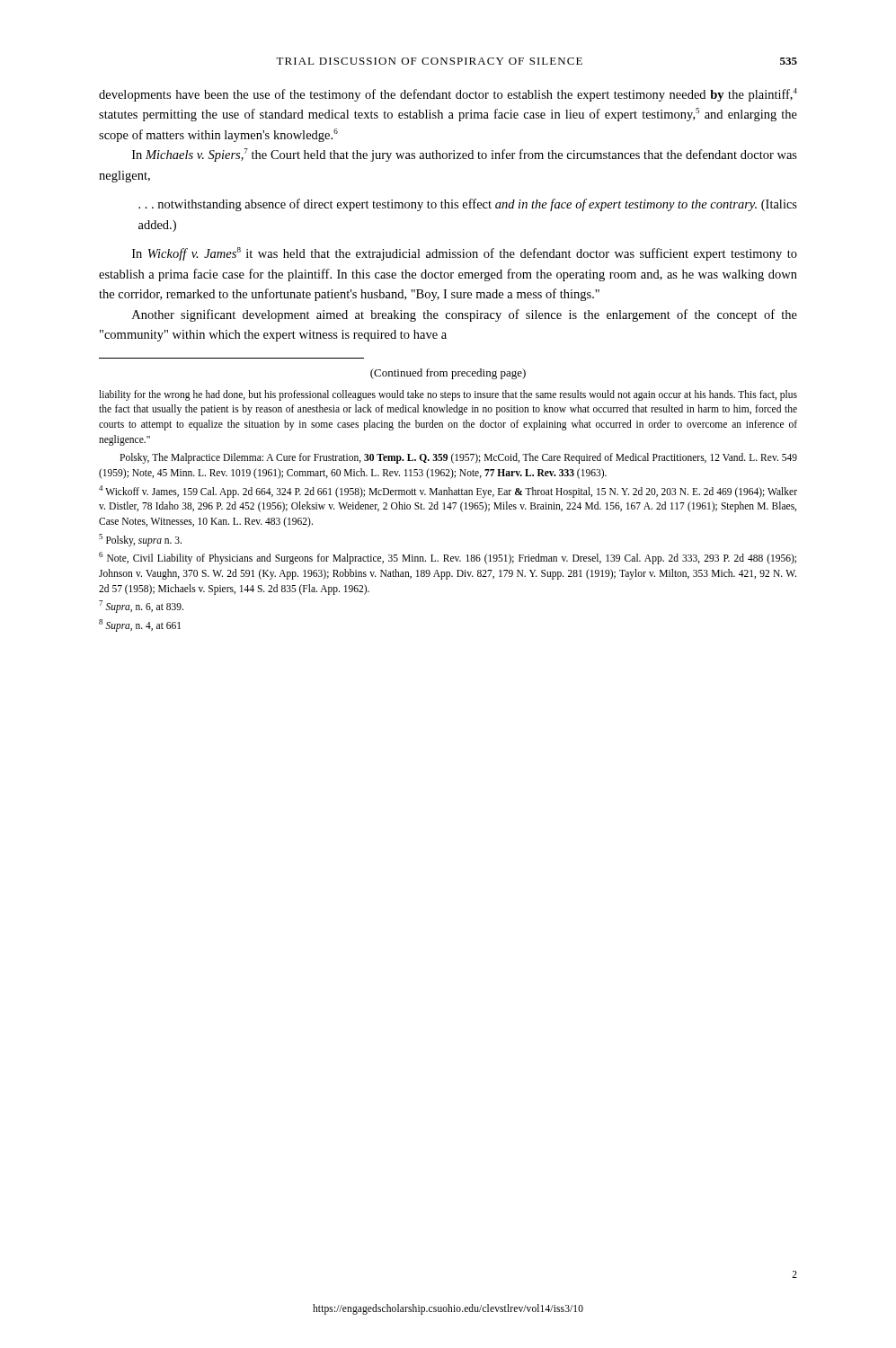Find the block on this page that starts "Polsky, The Malpractice"
This screenshot has width=896, height=1348.
pos(448,465)
